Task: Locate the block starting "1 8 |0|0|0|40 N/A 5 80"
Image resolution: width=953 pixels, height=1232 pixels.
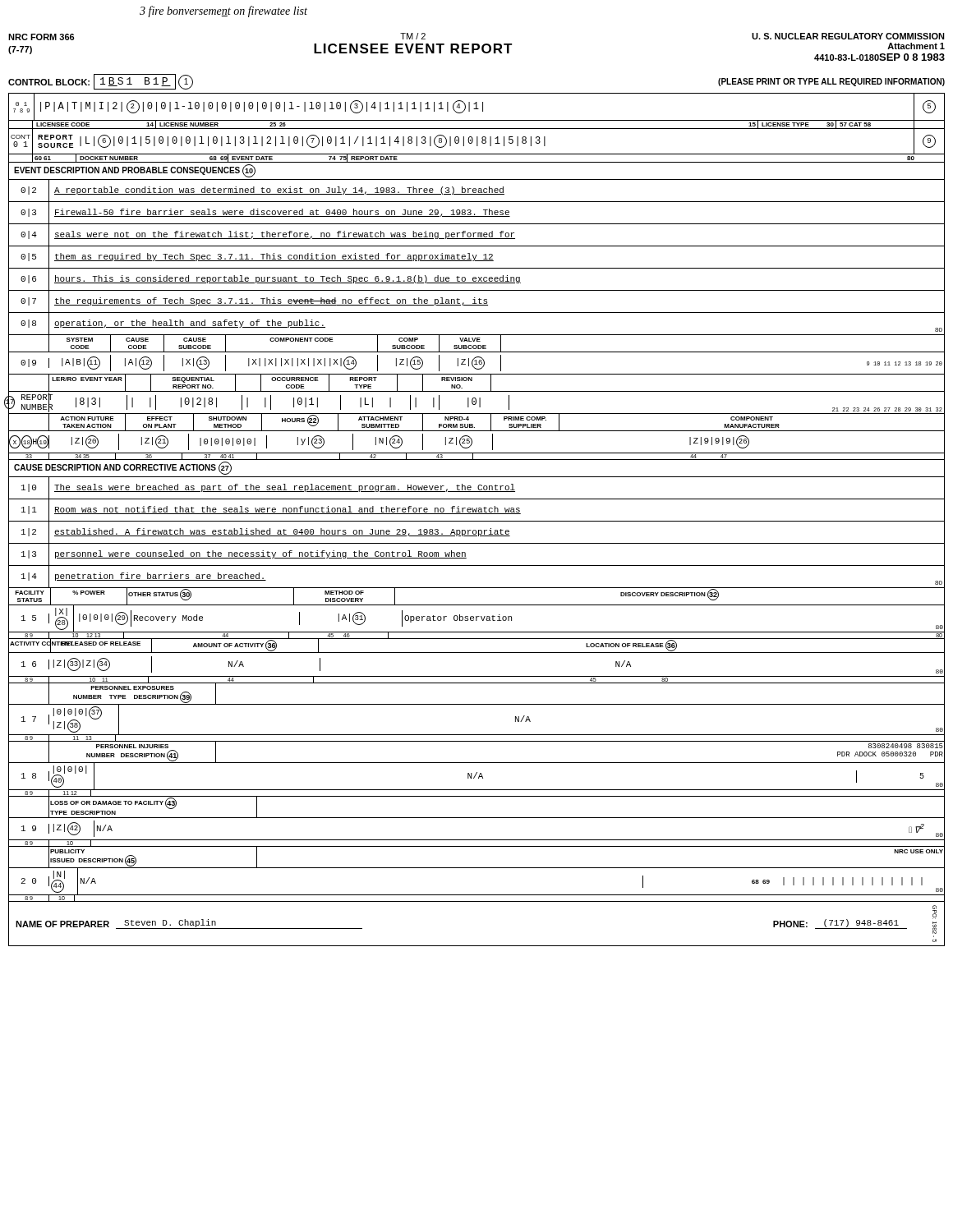Action: 476,776
